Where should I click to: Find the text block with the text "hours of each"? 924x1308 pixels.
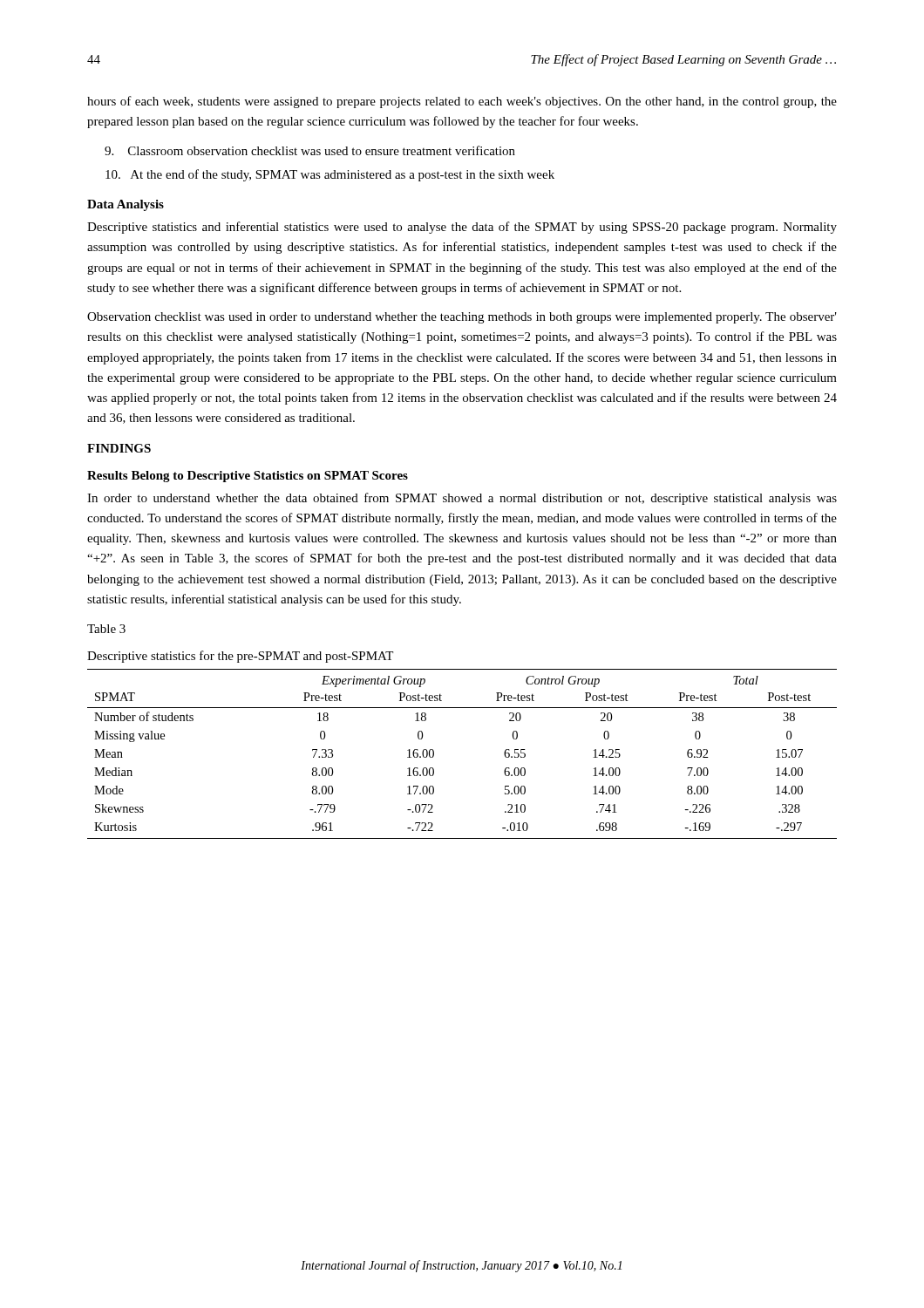pyautogui.click(x=462, y=111)
